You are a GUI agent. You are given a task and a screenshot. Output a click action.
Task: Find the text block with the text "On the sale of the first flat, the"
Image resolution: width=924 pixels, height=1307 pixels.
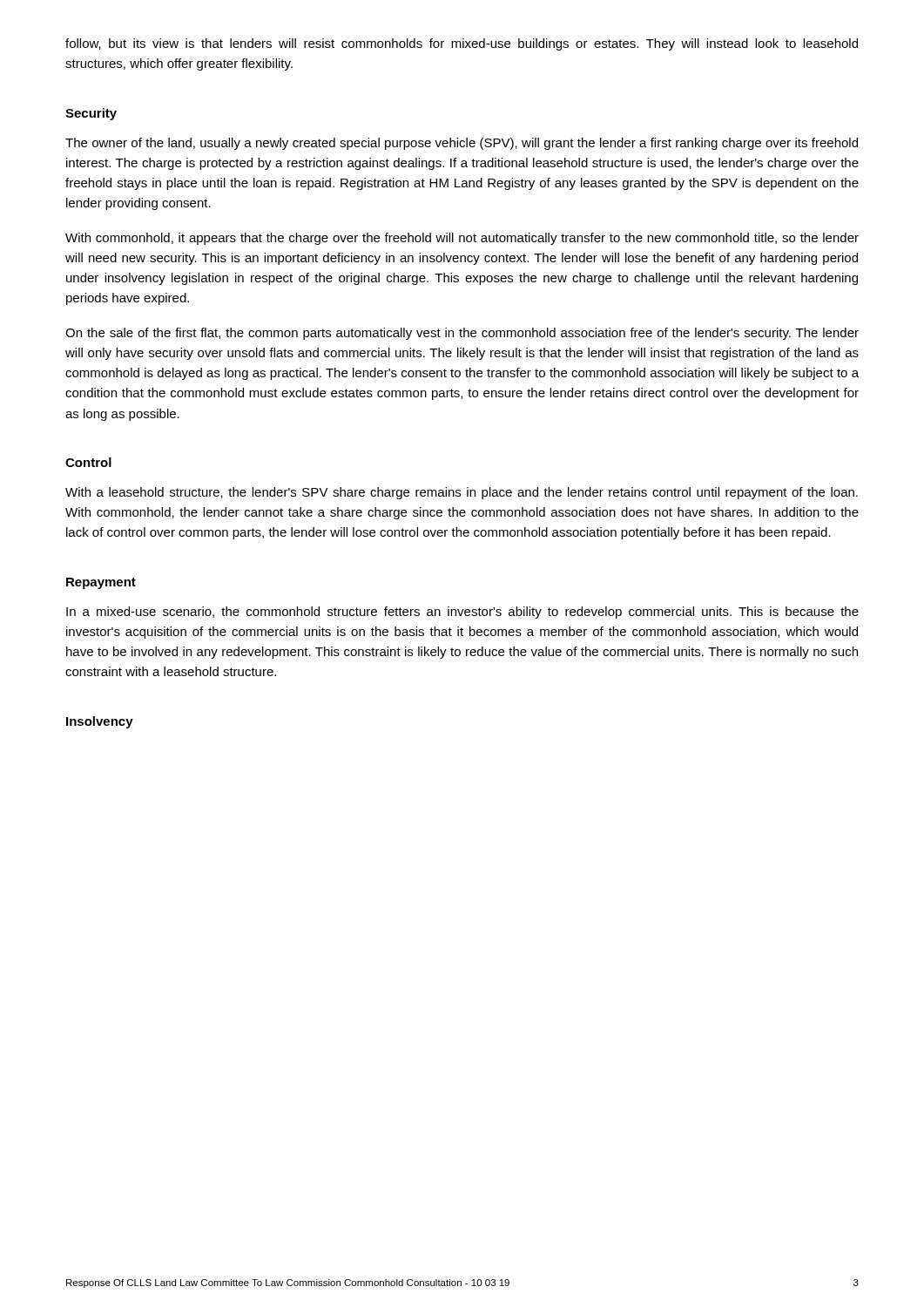[462, 372]
